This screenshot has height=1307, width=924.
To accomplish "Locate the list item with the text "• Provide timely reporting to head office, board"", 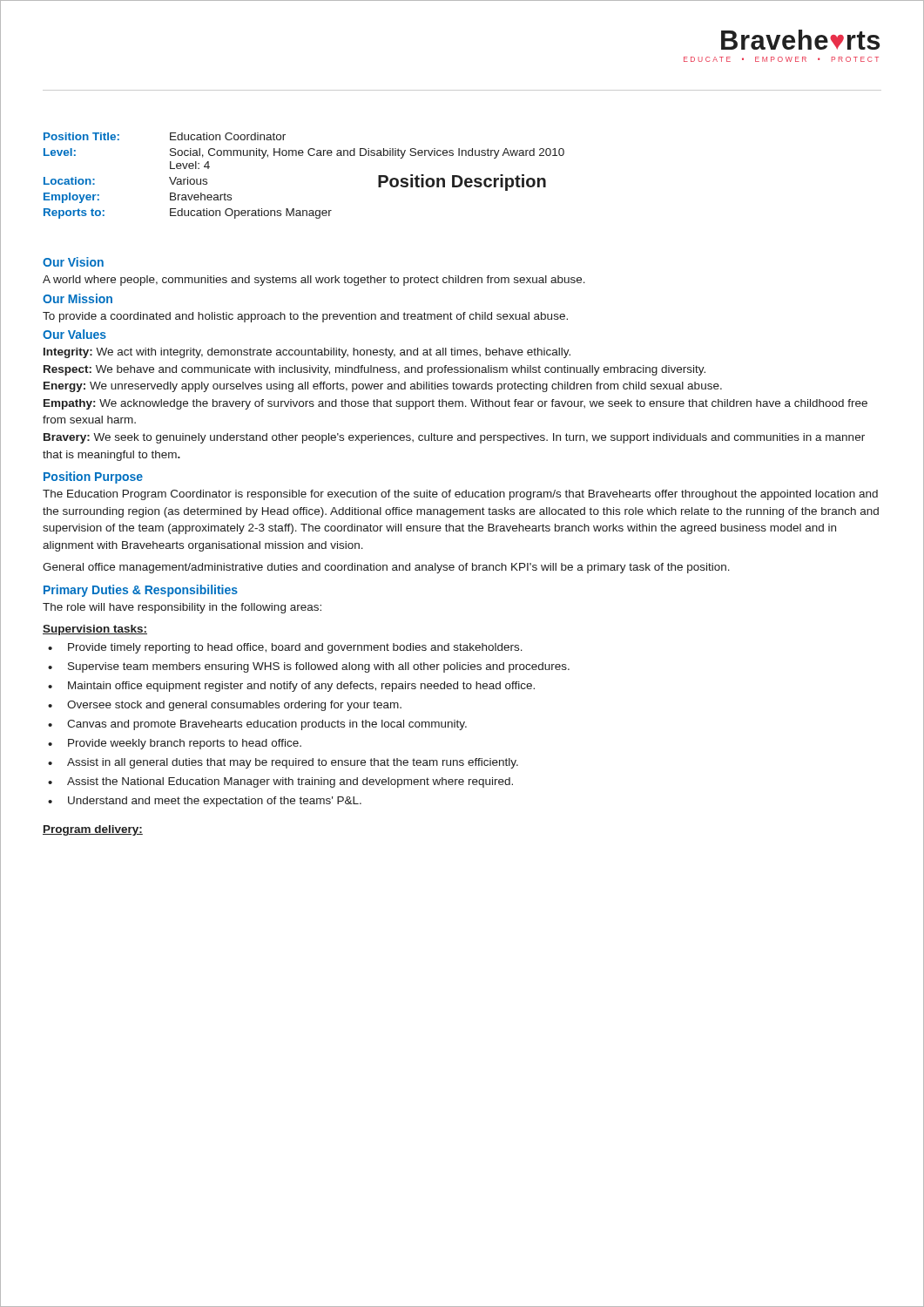I will (462, 648).
